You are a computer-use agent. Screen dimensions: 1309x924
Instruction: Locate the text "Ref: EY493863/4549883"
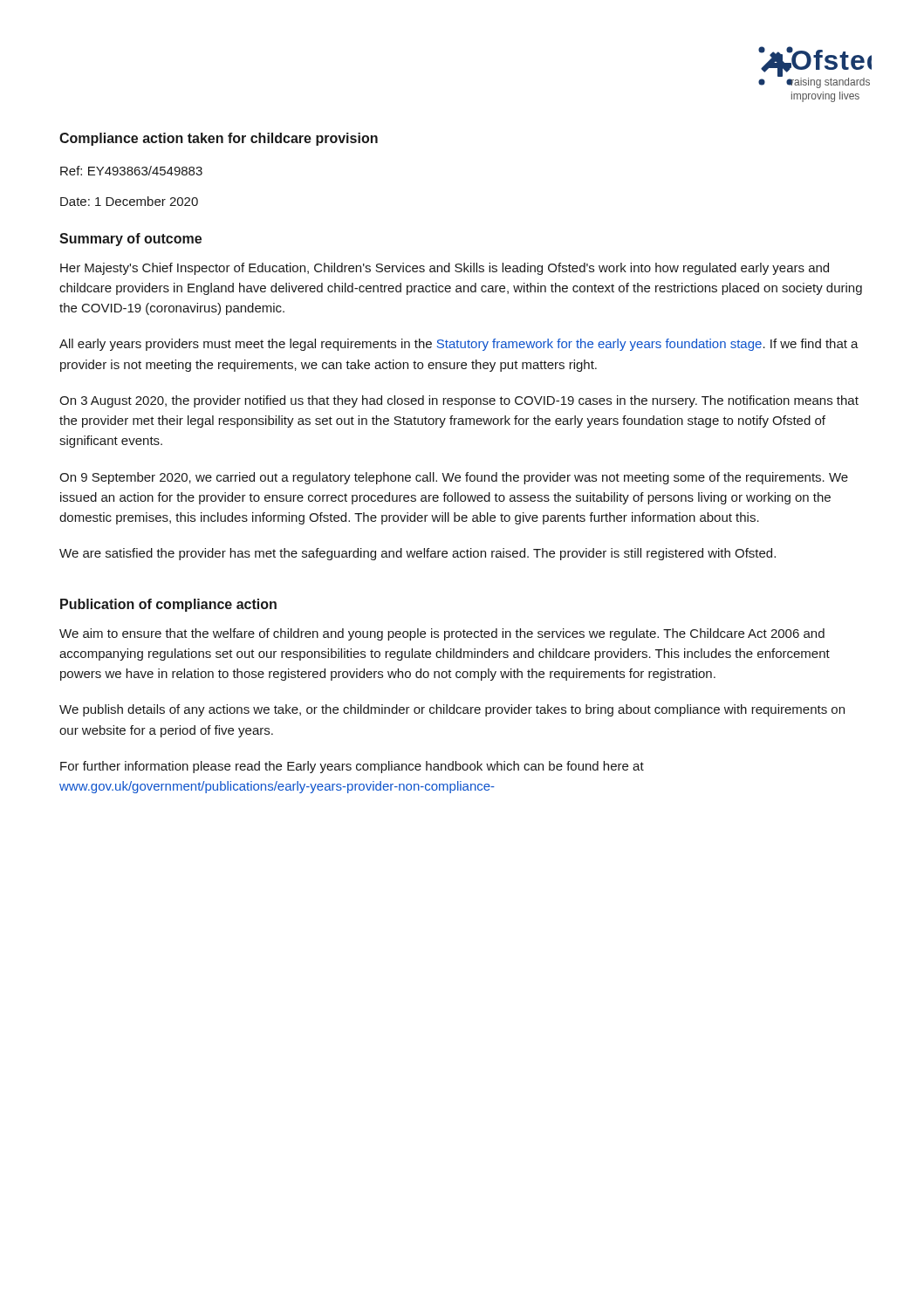pyautogui.click(x=131, y=171)
